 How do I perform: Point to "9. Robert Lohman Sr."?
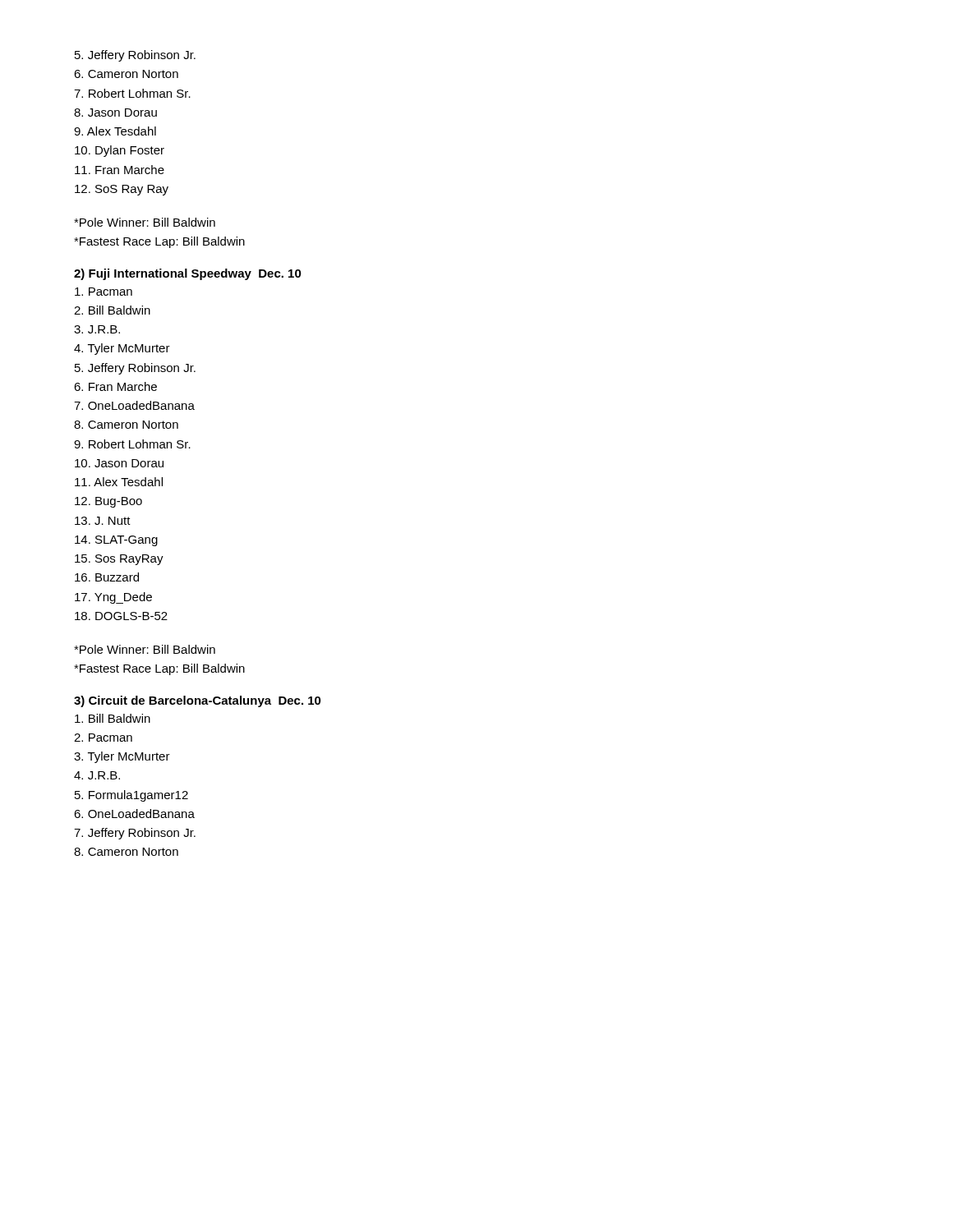[133, 444]
